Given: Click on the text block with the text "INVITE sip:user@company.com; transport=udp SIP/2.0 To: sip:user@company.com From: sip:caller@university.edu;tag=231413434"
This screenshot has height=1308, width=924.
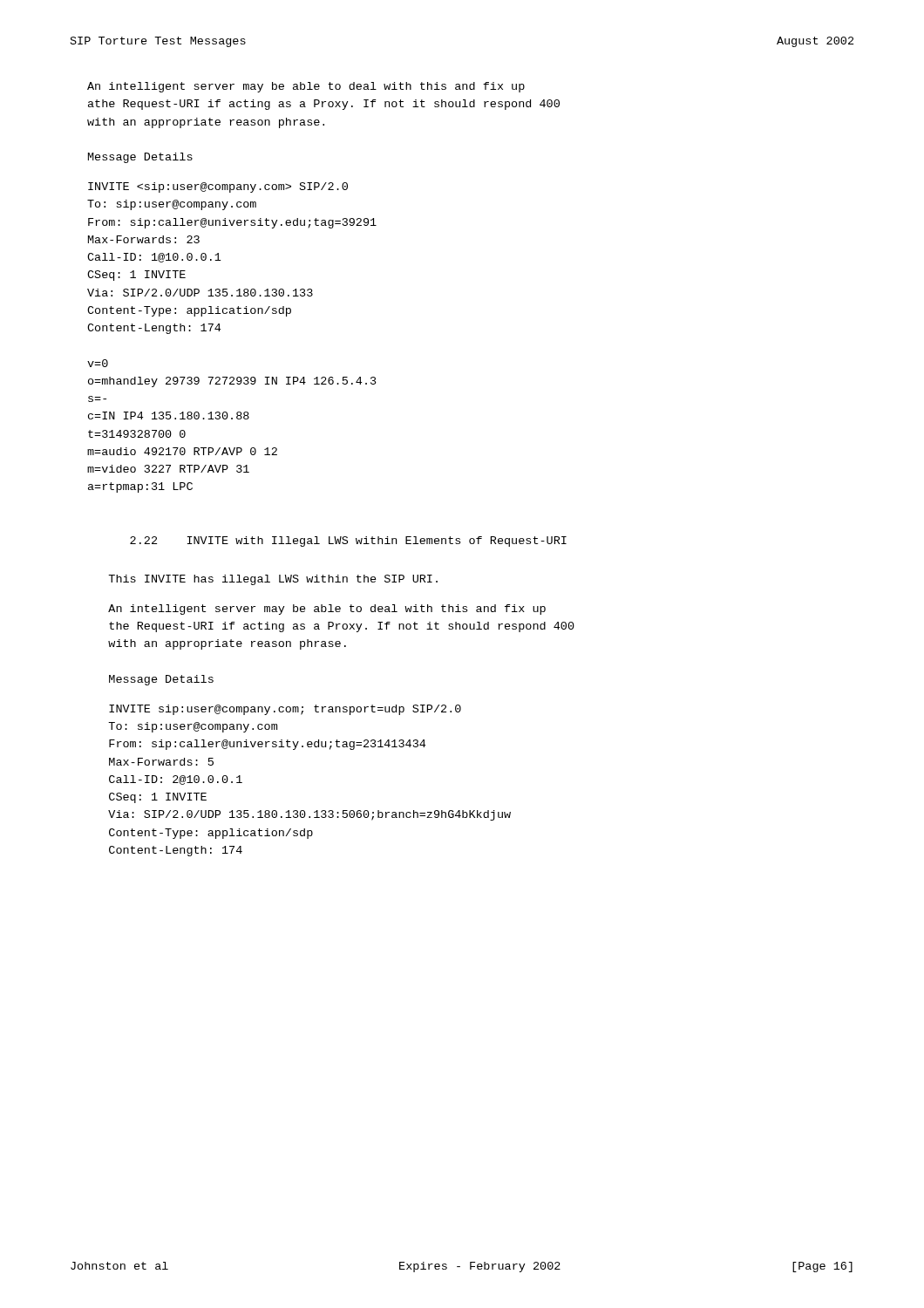Looking at the screenshot, I should tap(285, 710).
